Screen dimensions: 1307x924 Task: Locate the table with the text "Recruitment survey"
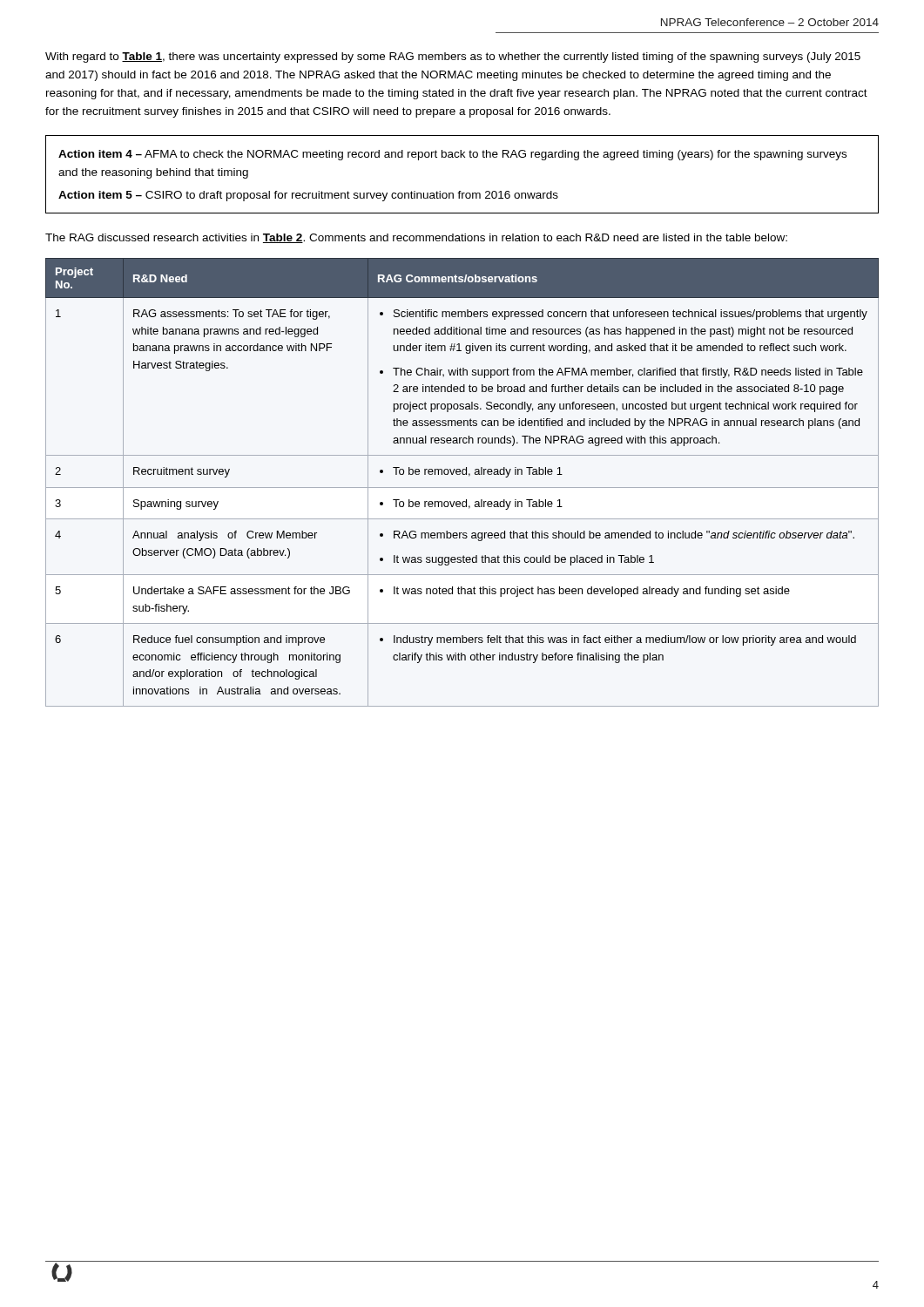(x=462, y=483)
